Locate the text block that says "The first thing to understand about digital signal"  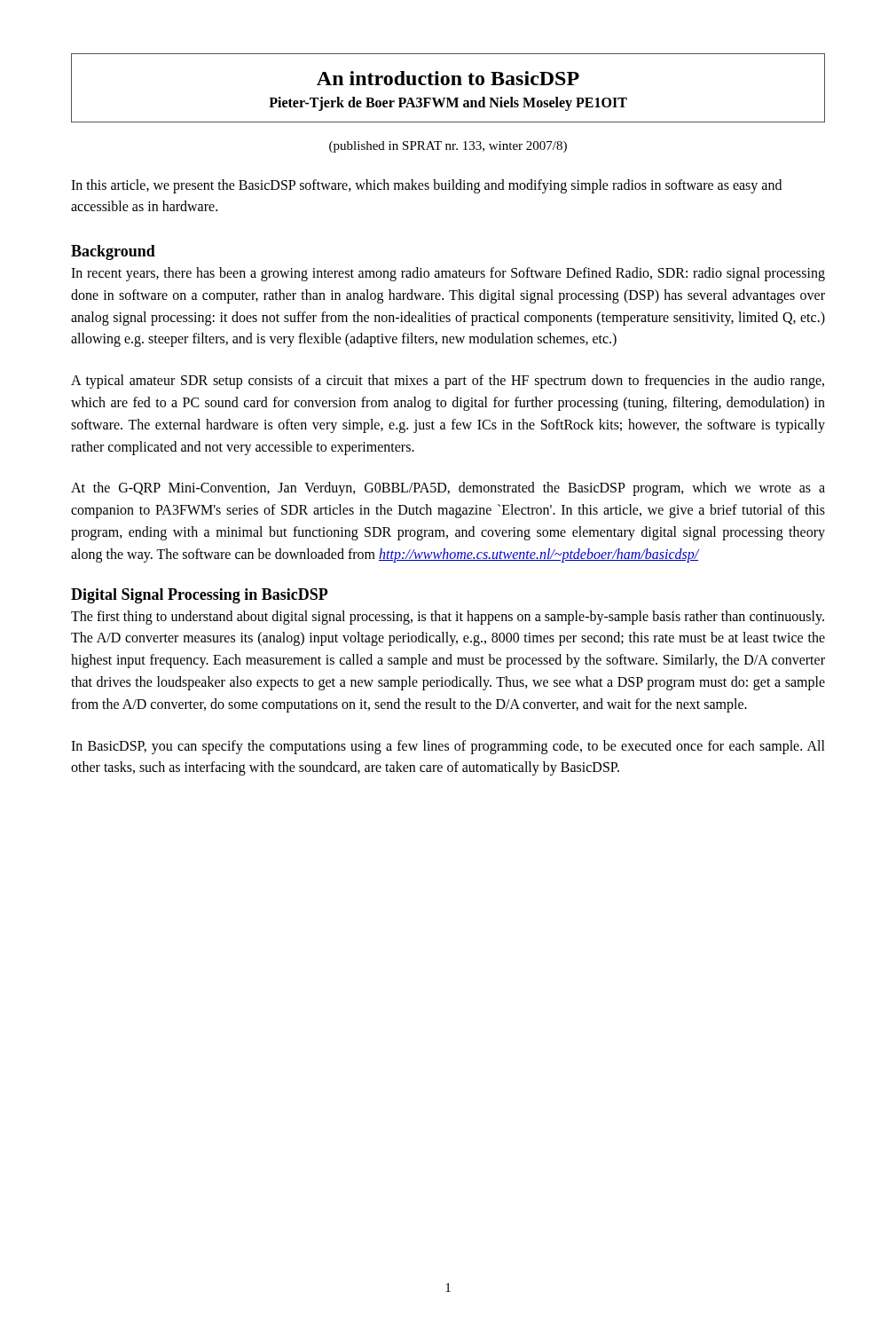tap(448, 660)
